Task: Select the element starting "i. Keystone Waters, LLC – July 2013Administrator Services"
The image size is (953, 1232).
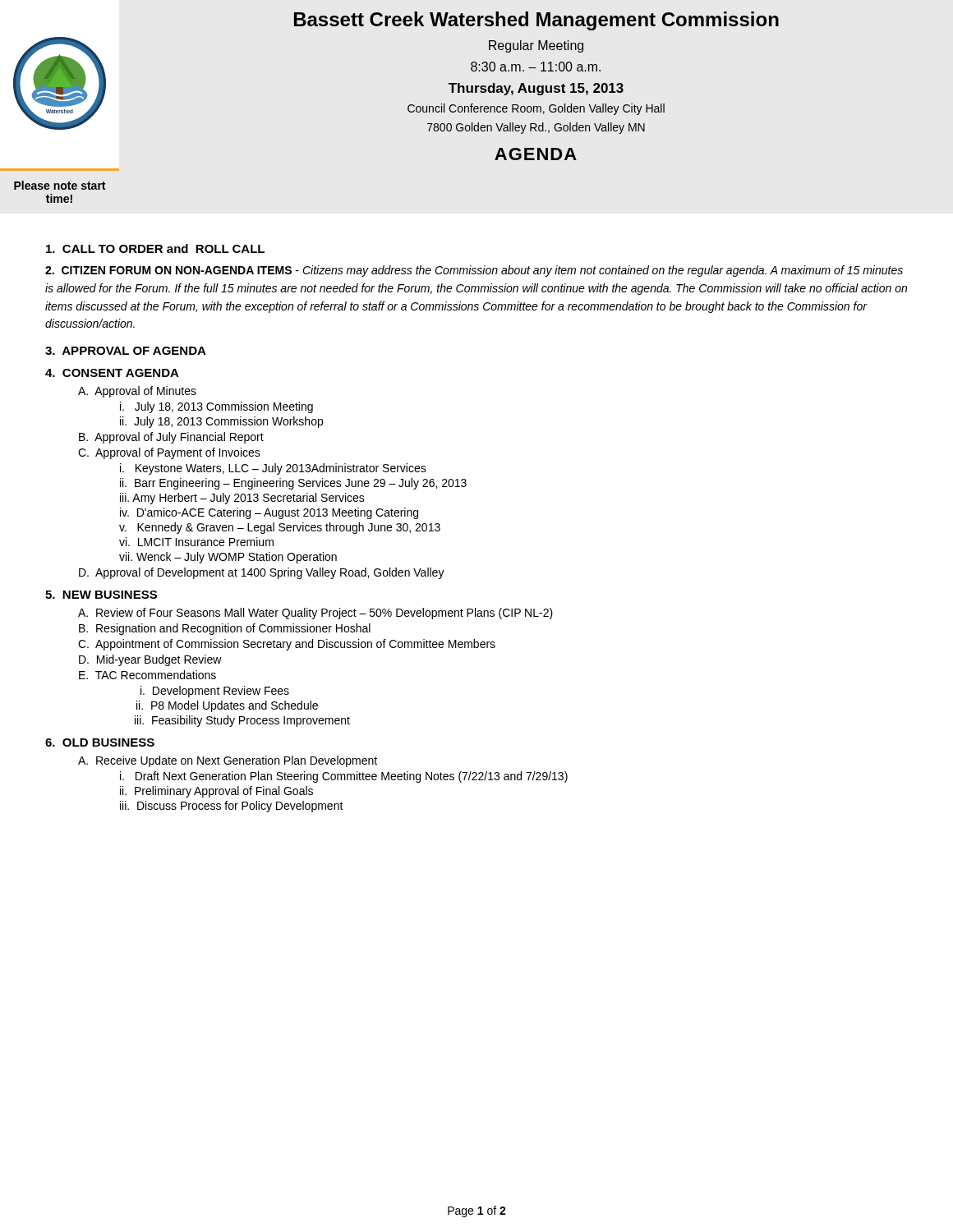Action: 273,468
